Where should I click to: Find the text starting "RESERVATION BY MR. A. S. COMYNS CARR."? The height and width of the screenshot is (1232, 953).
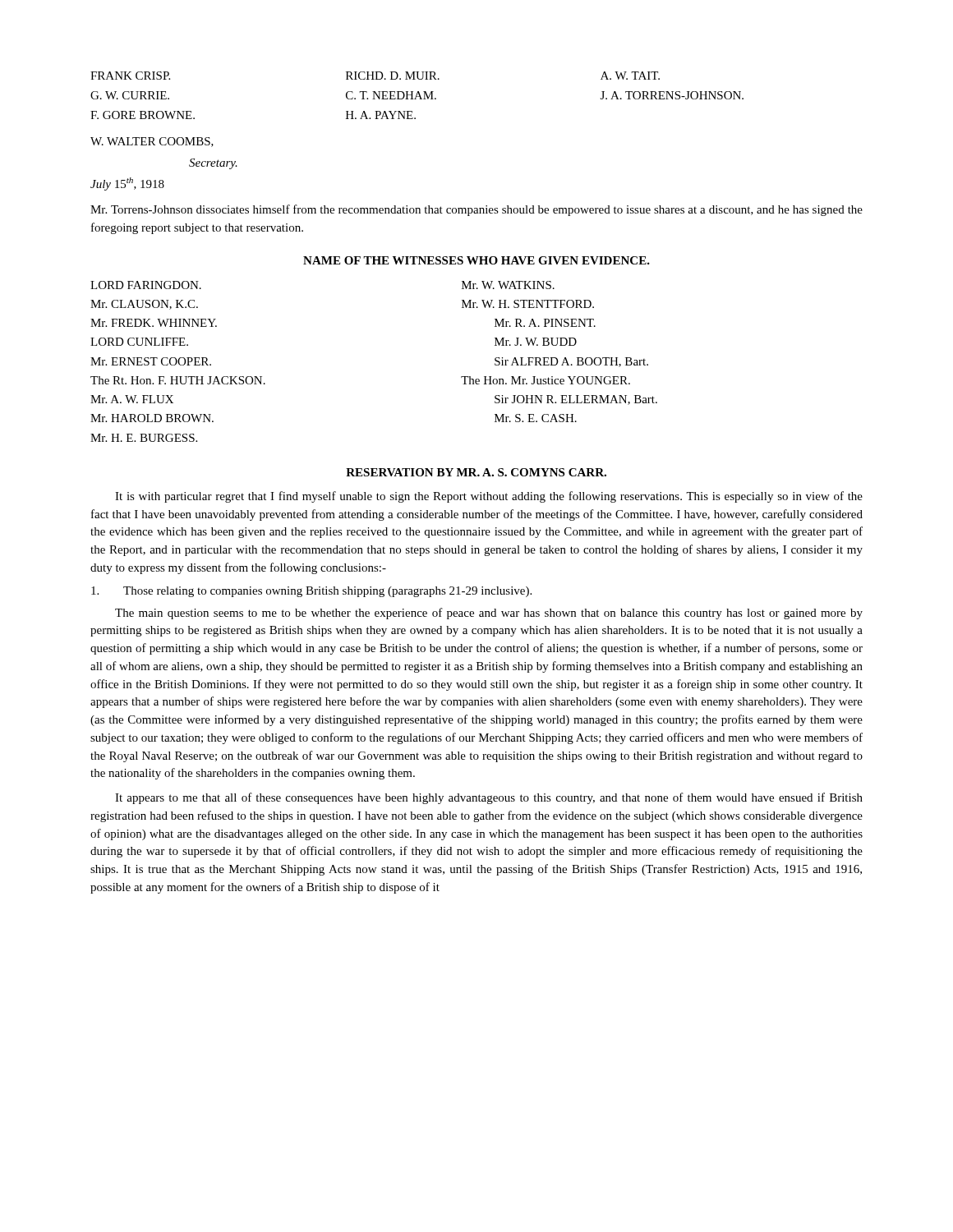pos(476,472)
